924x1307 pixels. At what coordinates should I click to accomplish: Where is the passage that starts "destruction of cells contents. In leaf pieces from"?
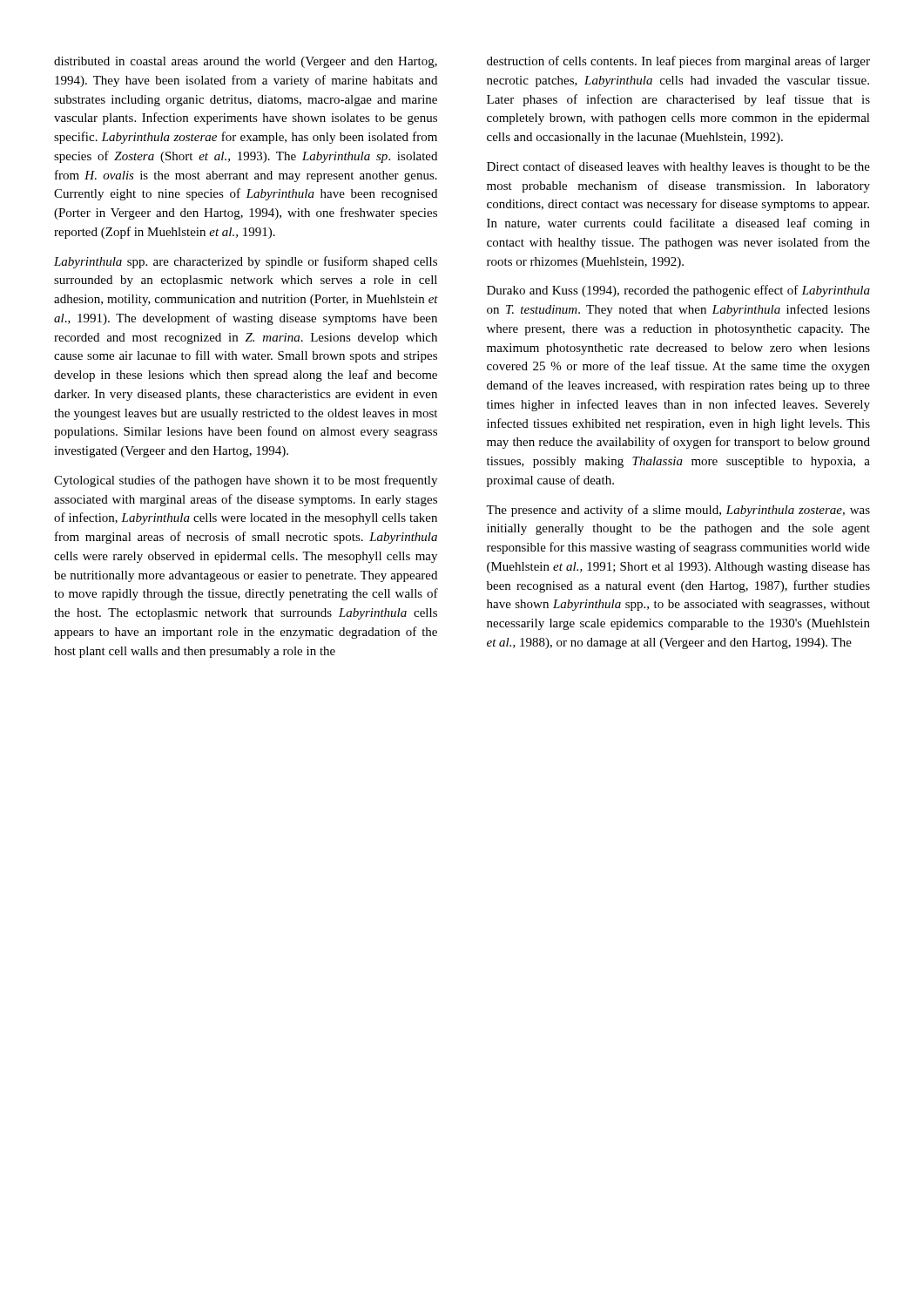tap(678, 100)
